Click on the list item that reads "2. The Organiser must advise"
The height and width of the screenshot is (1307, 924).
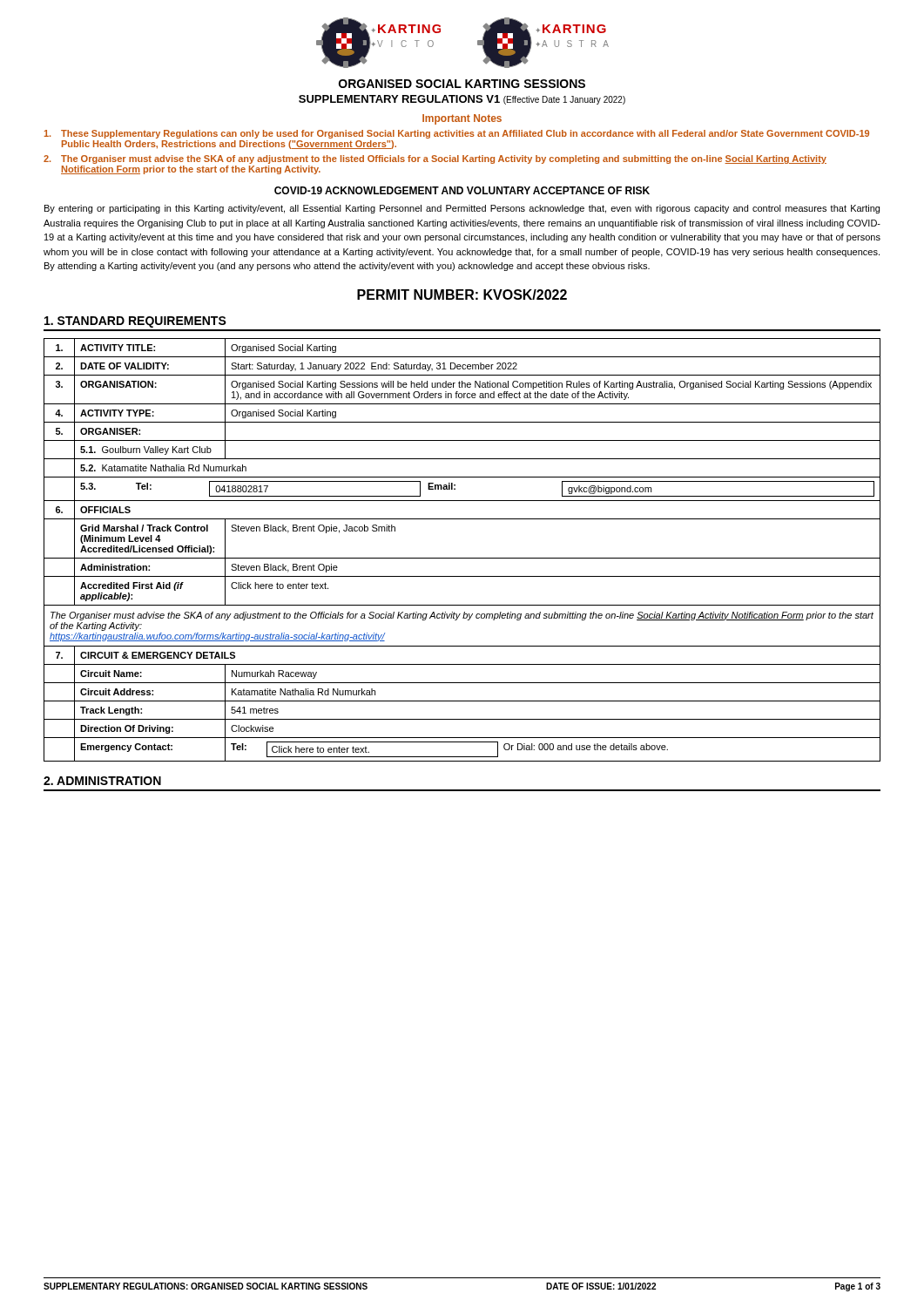pos(462,164)
